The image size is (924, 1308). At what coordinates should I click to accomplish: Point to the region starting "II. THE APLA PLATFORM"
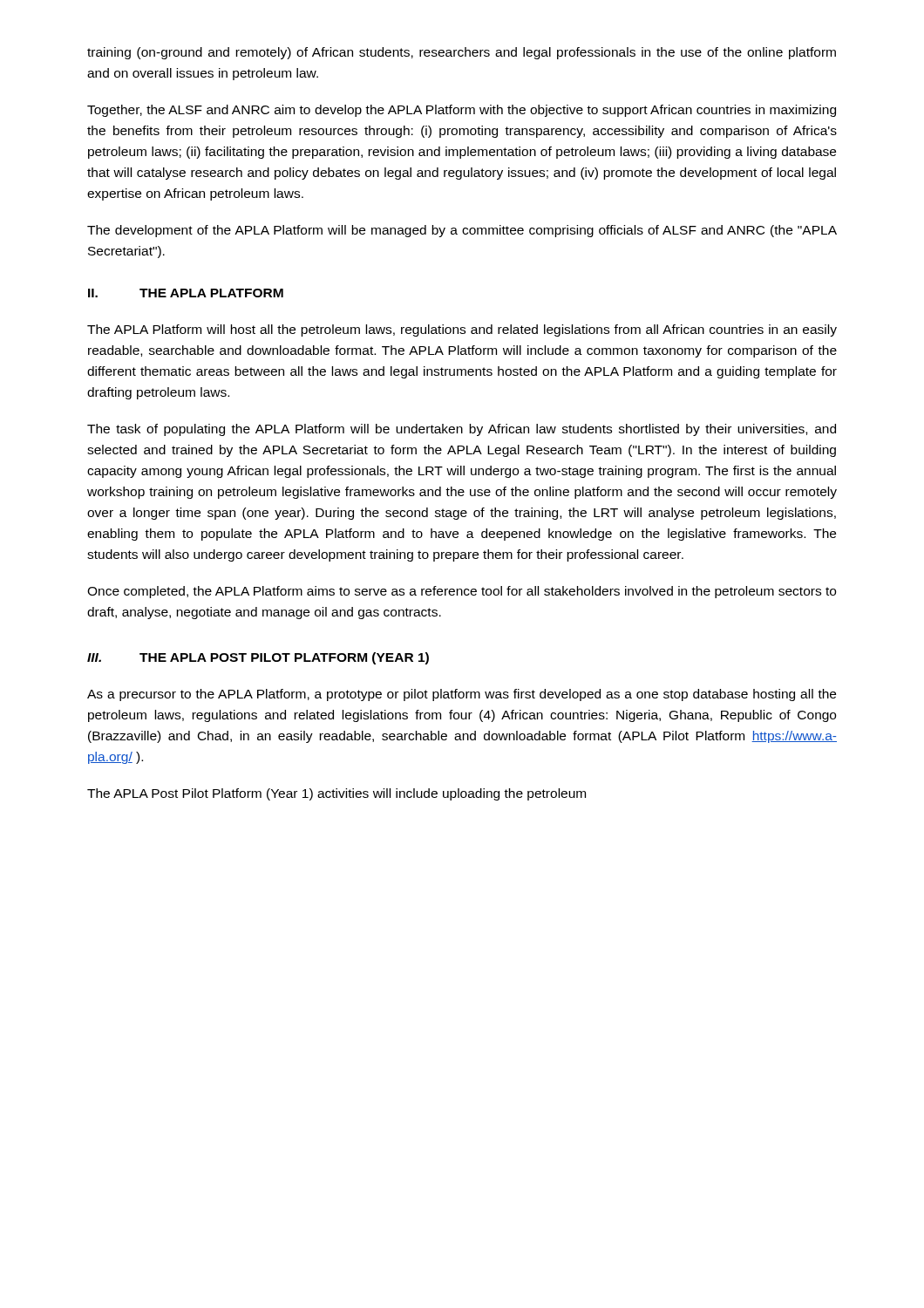click(185, 293)
